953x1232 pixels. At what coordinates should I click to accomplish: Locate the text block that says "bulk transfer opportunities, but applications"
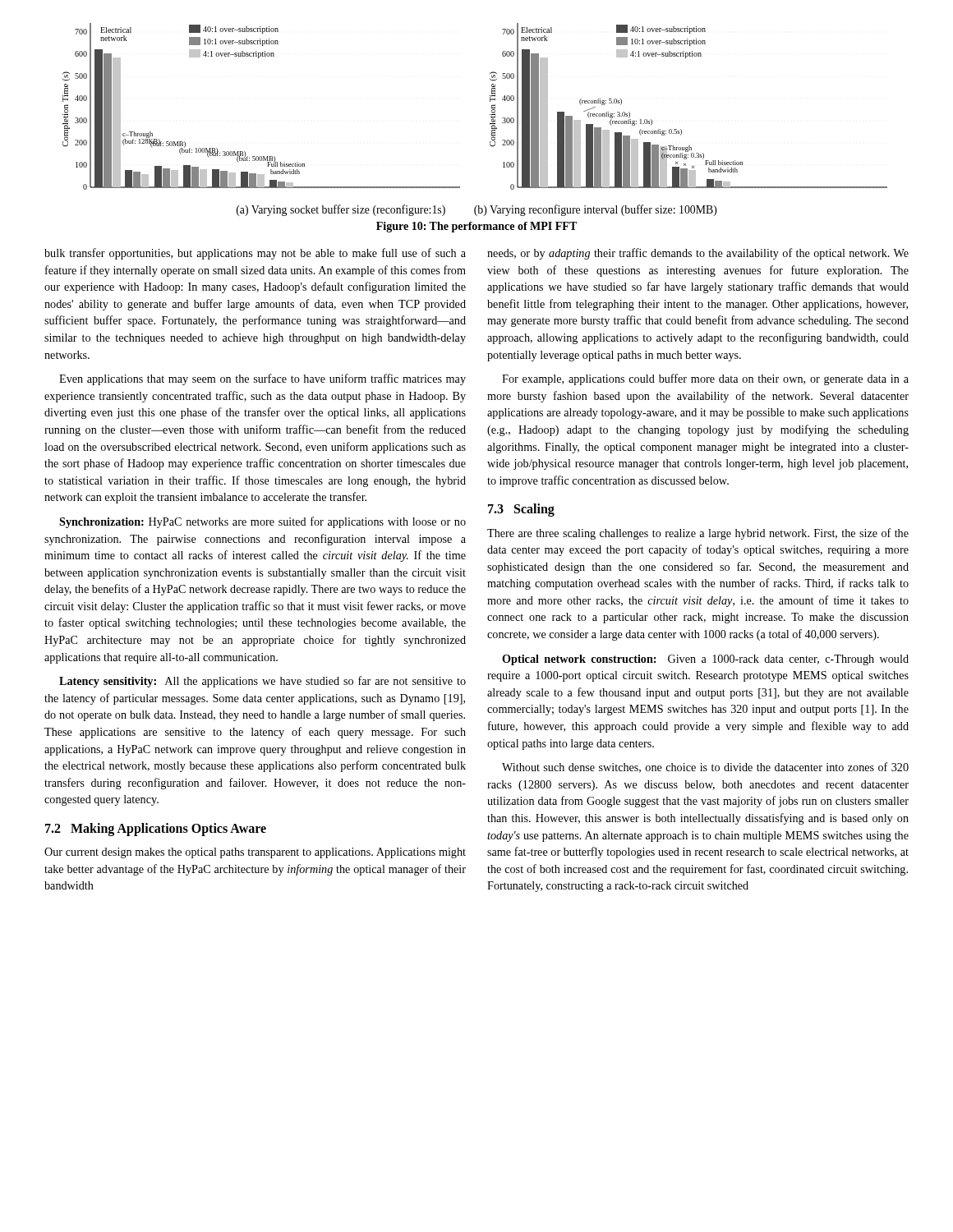pos(255,304)
